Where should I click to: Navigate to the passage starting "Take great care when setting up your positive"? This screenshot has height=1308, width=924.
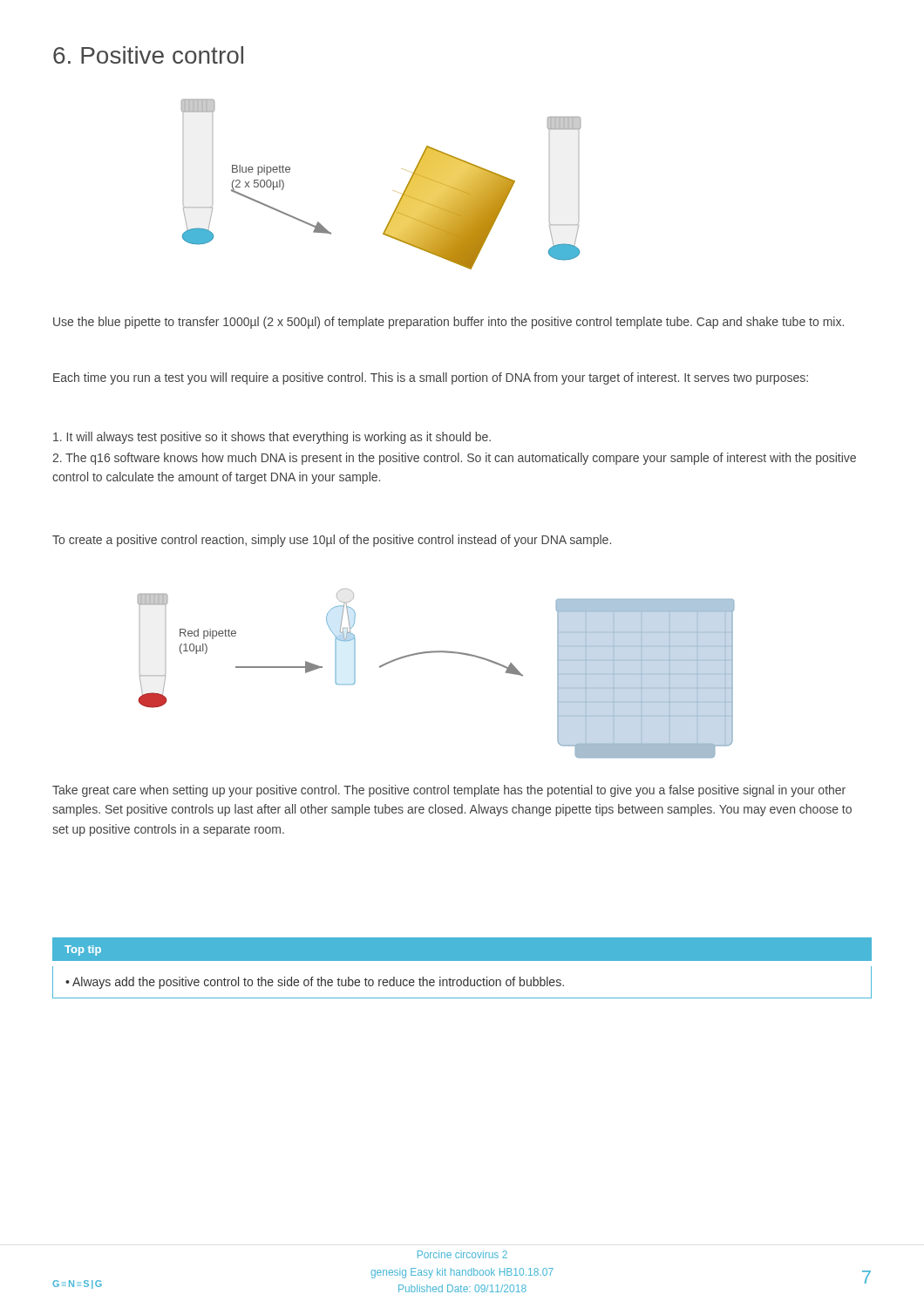[452, 810]
